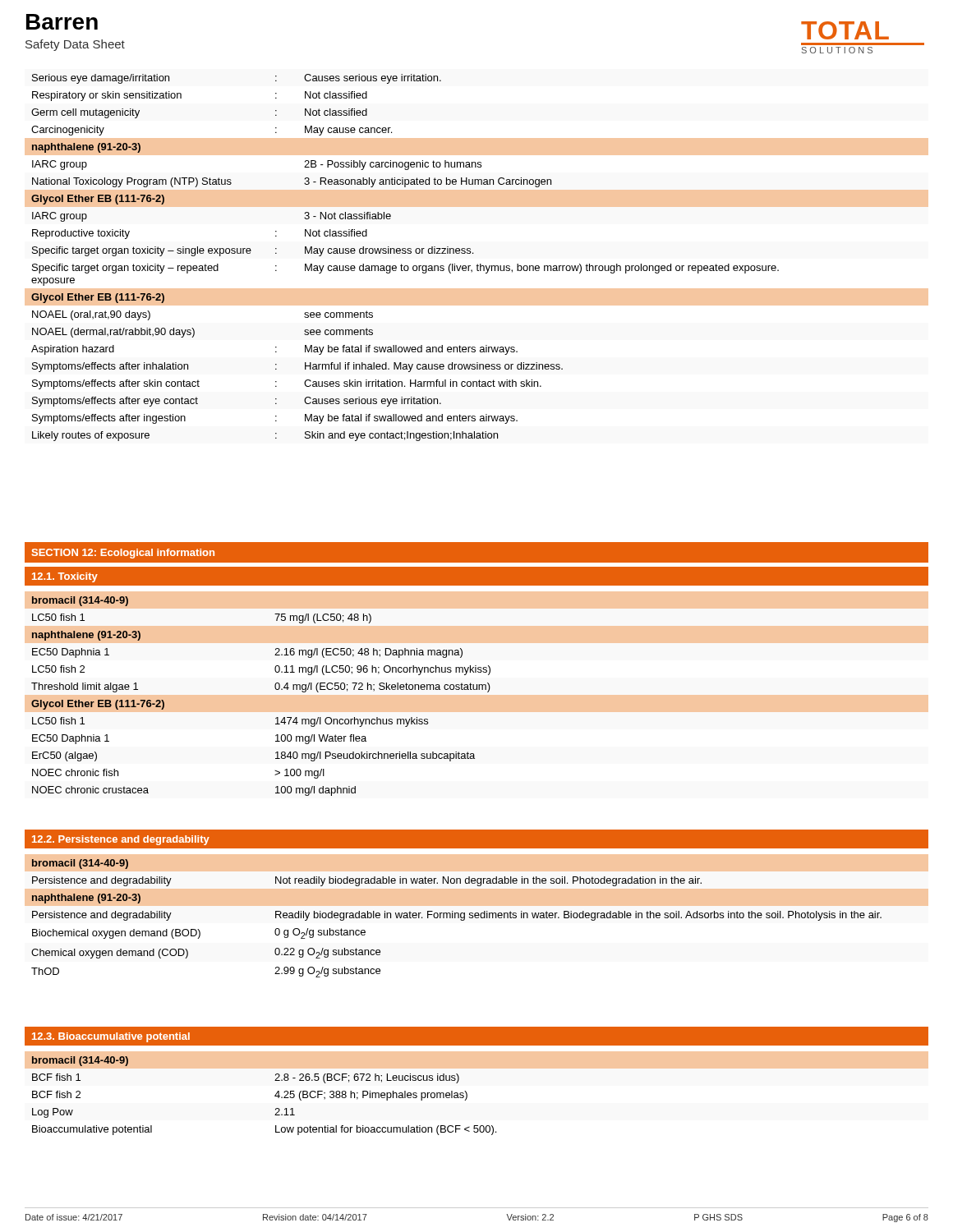Select the table that reads "Skin and eye"

(x=476, y=255)
